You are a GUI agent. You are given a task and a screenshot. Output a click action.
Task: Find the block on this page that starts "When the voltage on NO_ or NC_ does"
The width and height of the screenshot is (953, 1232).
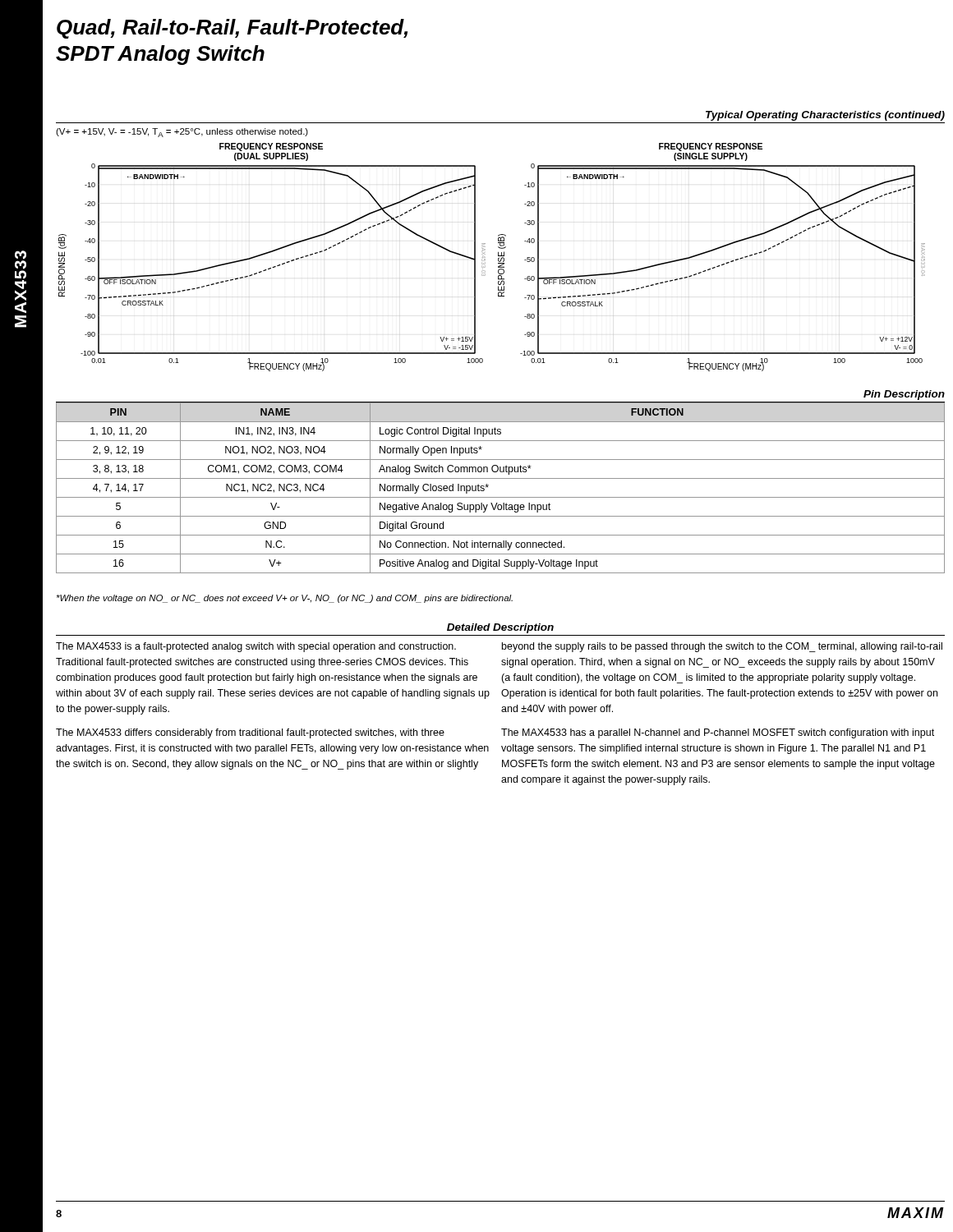click(x=285, y=598)
